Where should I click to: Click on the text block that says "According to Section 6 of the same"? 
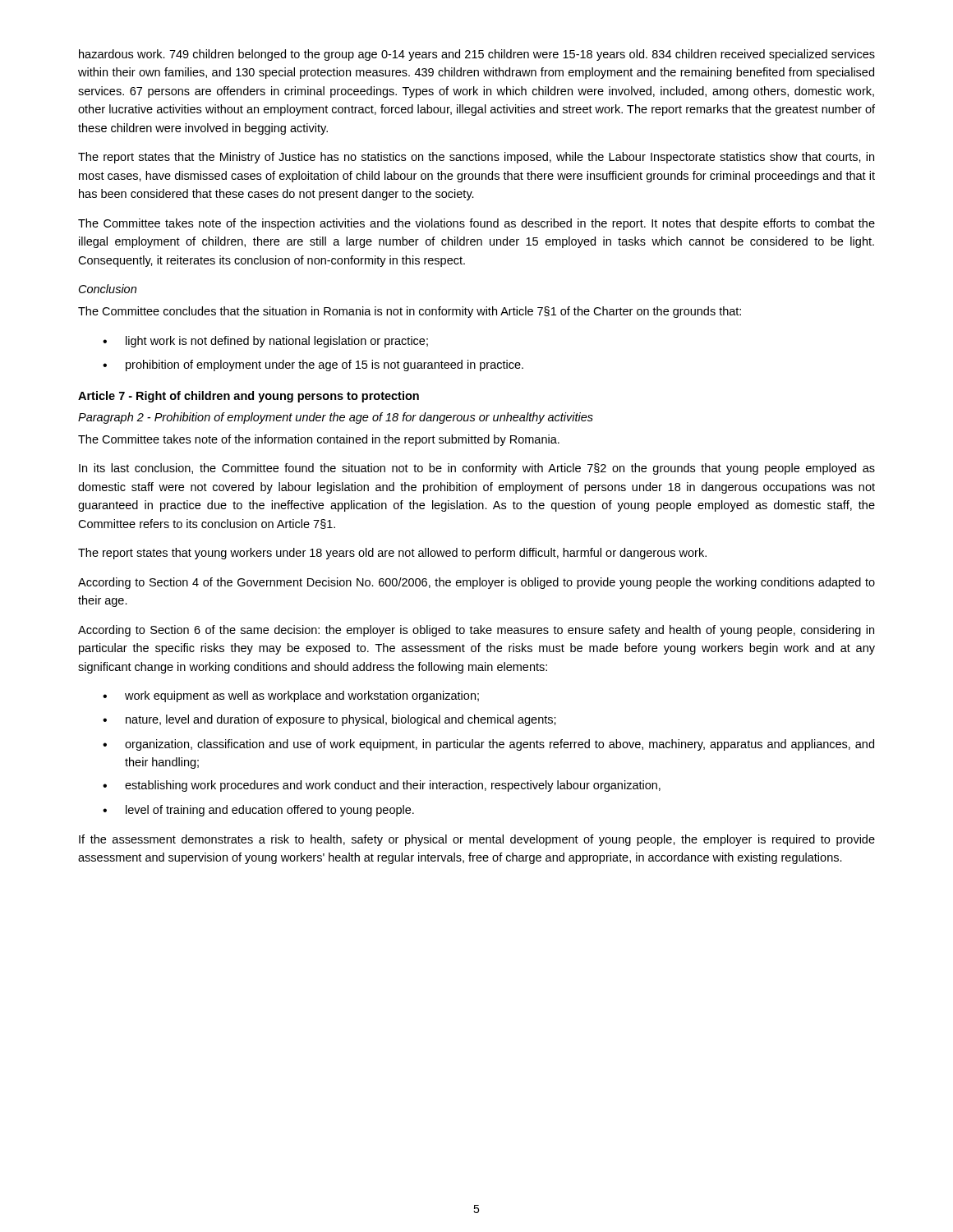476,648
